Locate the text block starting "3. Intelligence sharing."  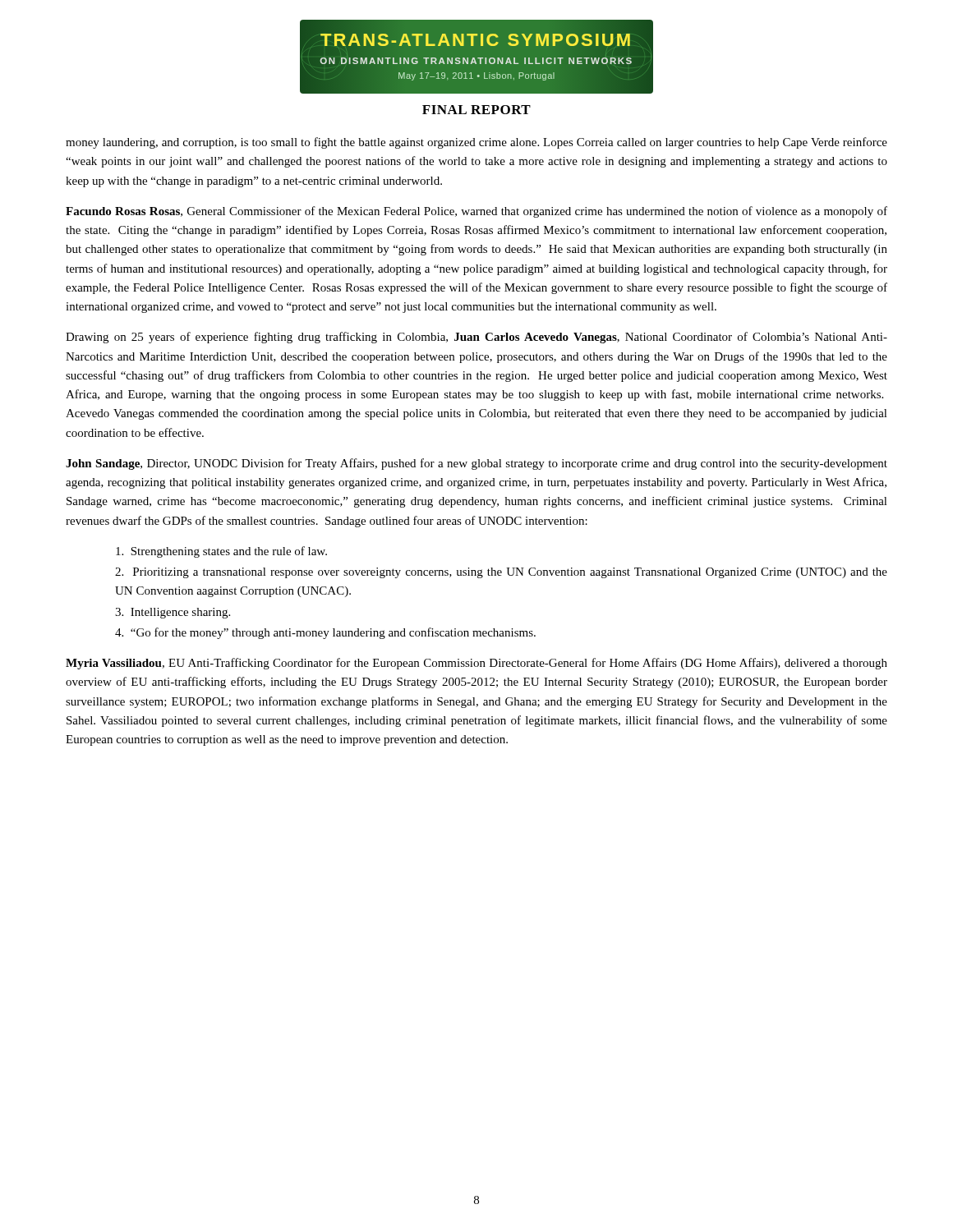pyautogui.click(x=173, y=612)
